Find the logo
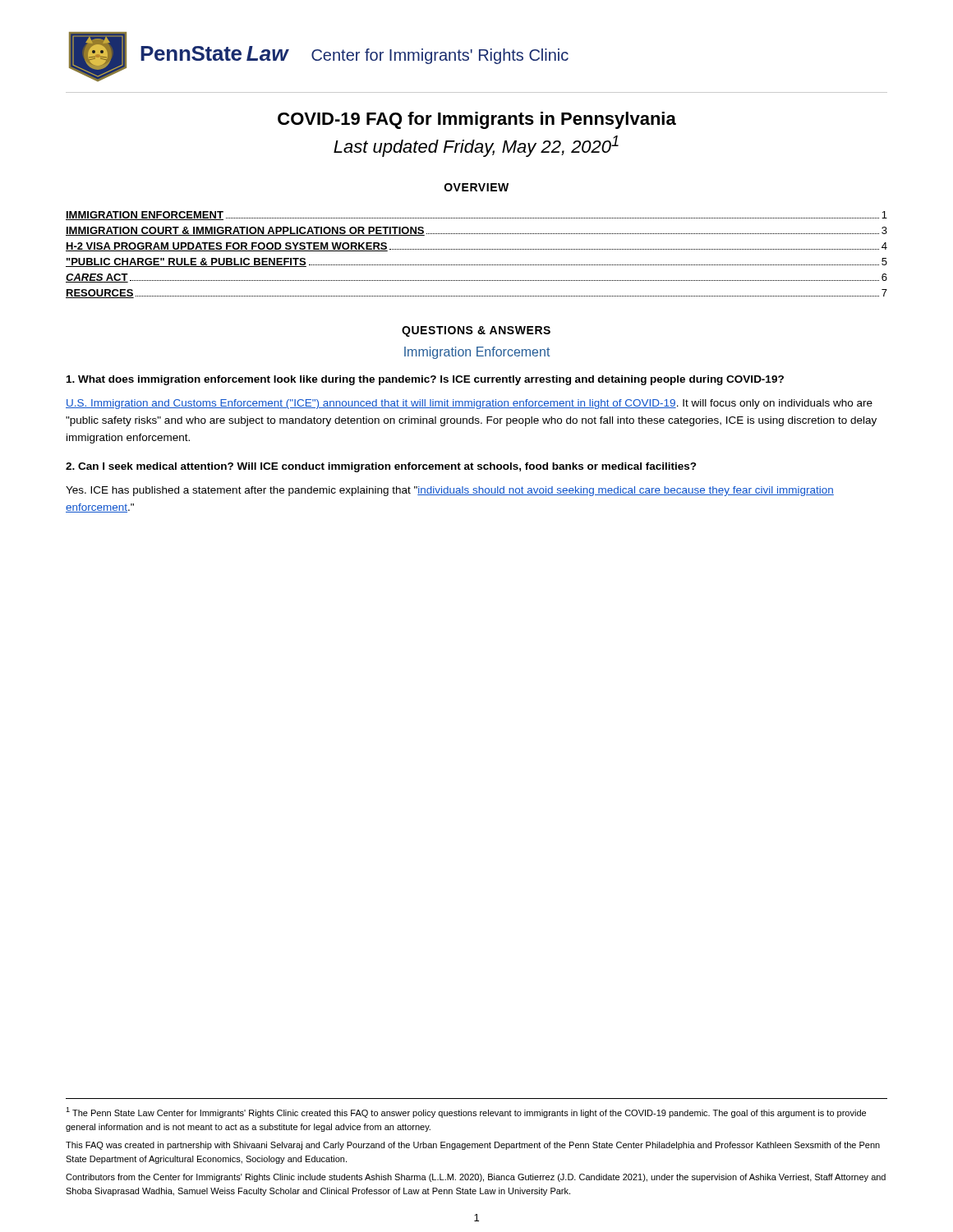 click(476, 53)
